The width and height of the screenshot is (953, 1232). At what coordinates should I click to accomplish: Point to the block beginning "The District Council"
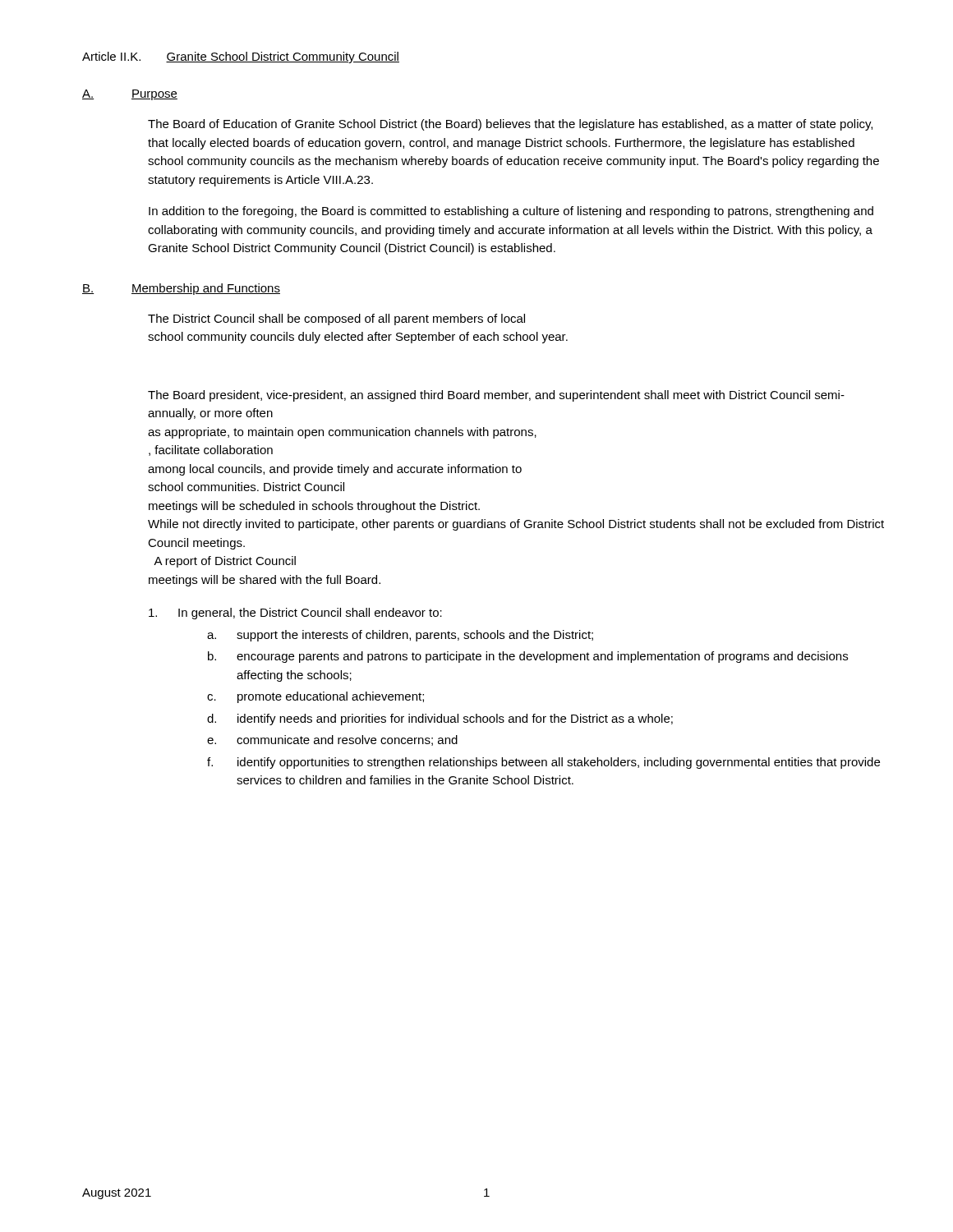tap(358, 327)
